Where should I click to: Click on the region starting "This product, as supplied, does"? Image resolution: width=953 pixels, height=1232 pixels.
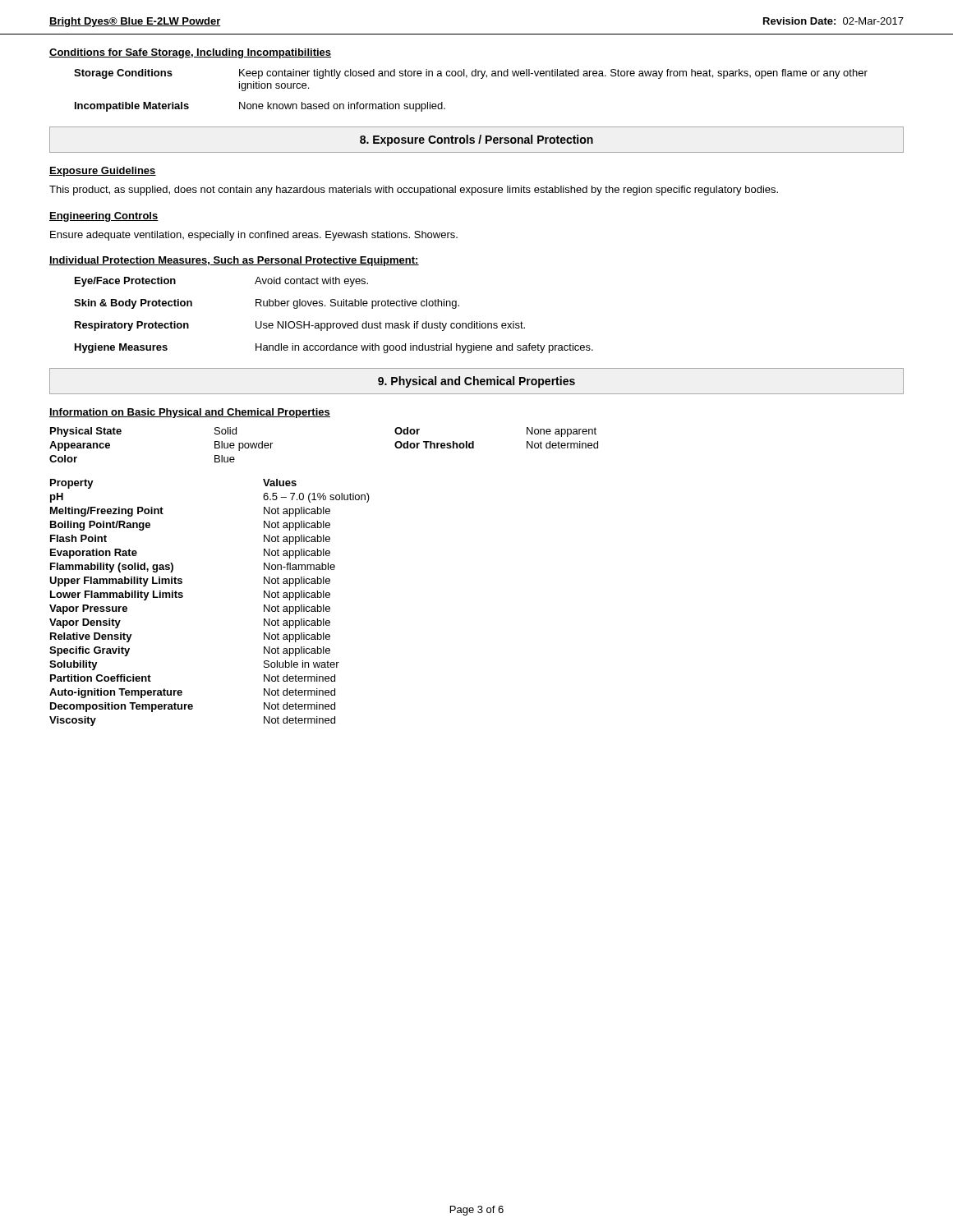414,189
